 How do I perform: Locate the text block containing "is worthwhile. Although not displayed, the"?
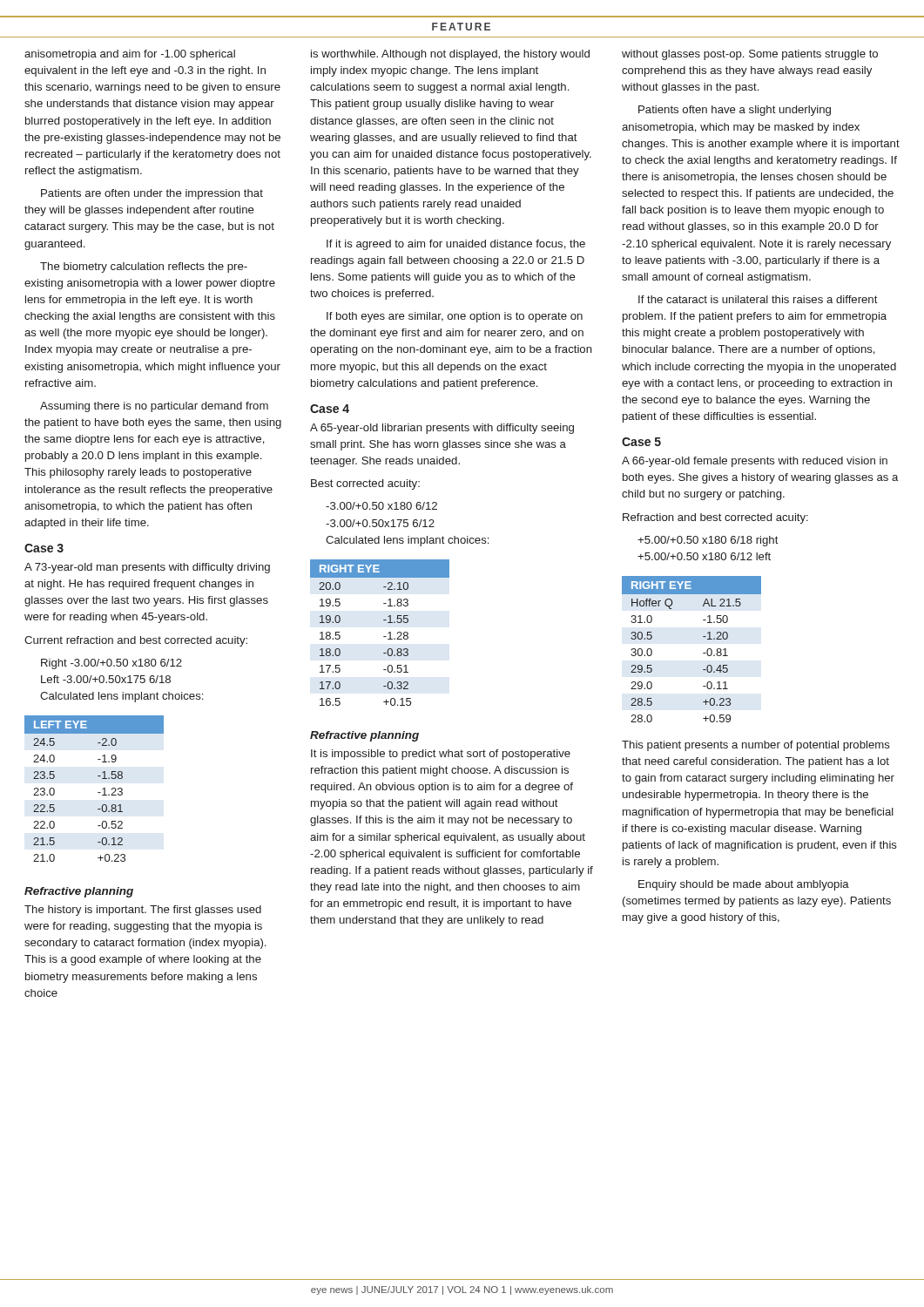tap(452, 218)
